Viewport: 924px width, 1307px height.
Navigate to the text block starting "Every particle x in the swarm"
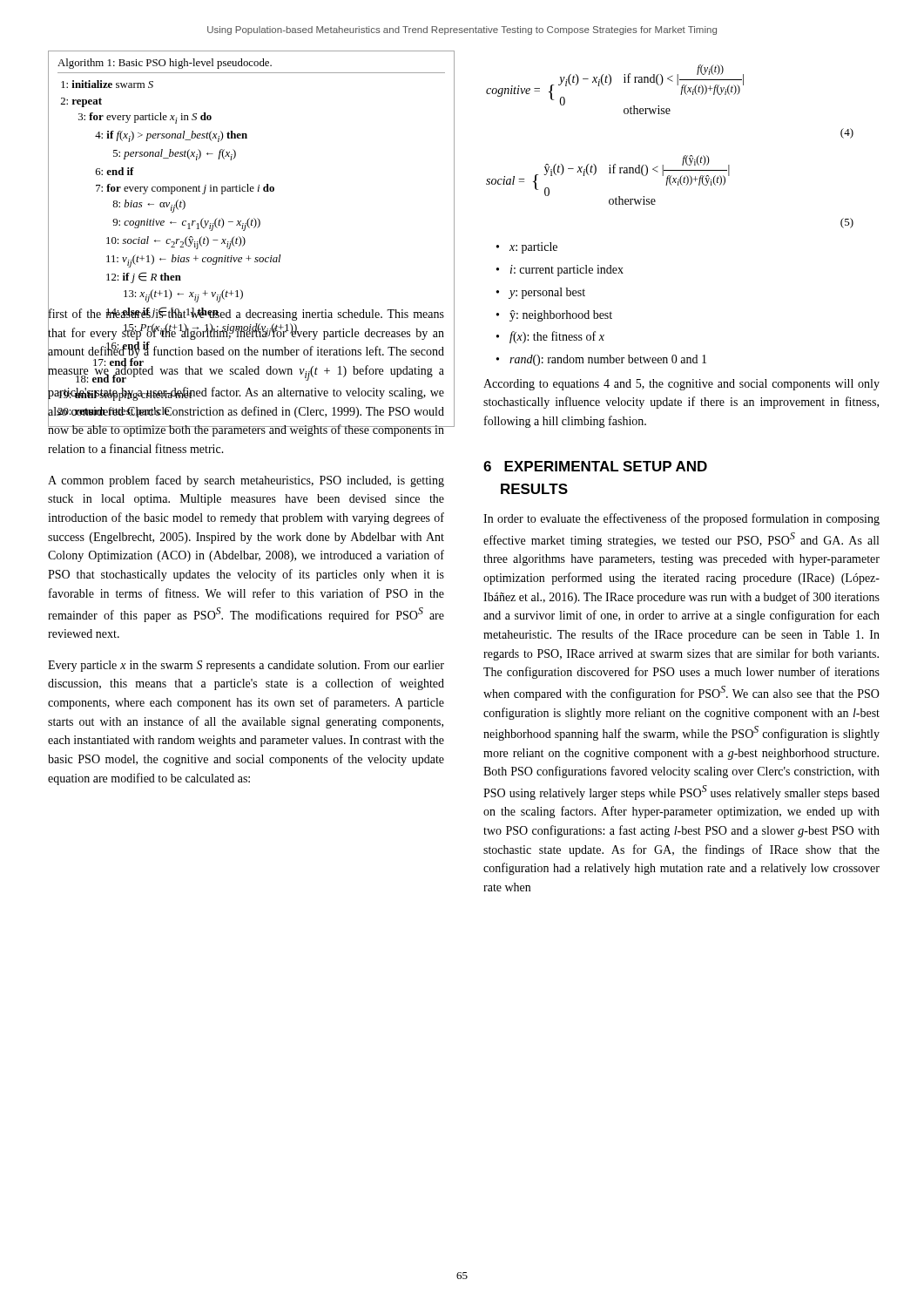[246, 722]
